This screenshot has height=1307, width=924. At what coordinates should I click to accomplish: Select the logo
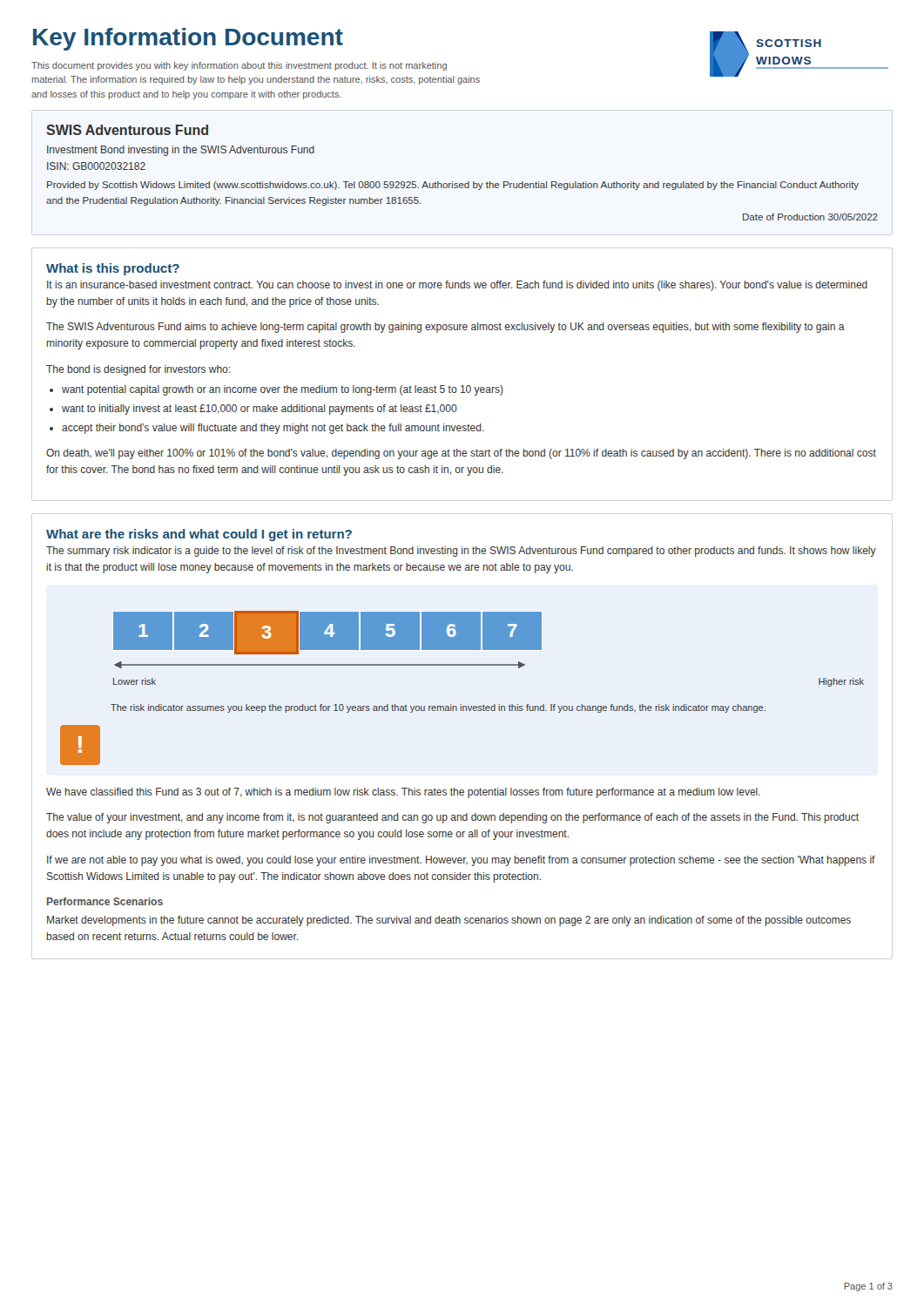(x=797, y=54)
